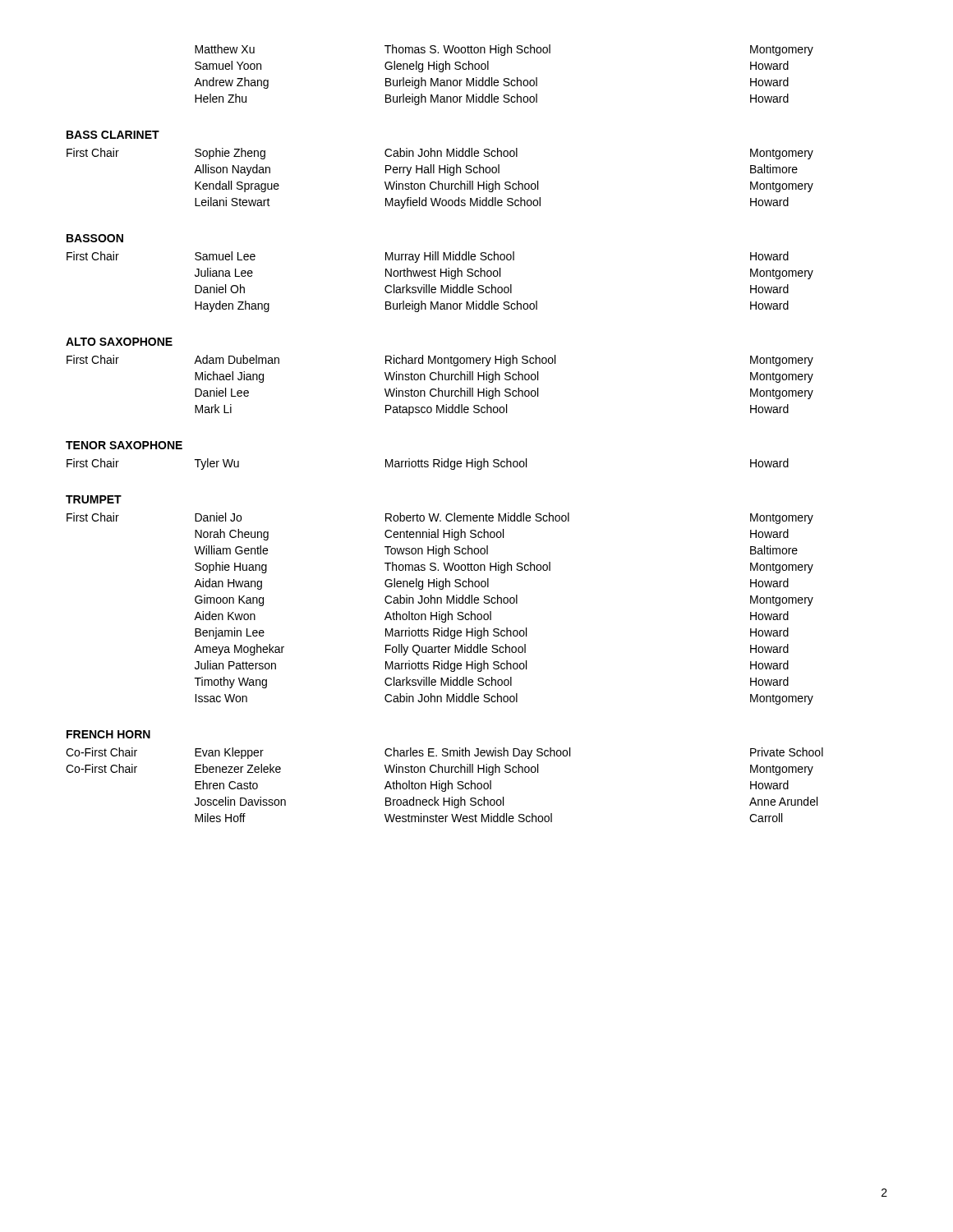
Task: Click the passage that begins "Daniel Lee Winston"
Action: 476,393
